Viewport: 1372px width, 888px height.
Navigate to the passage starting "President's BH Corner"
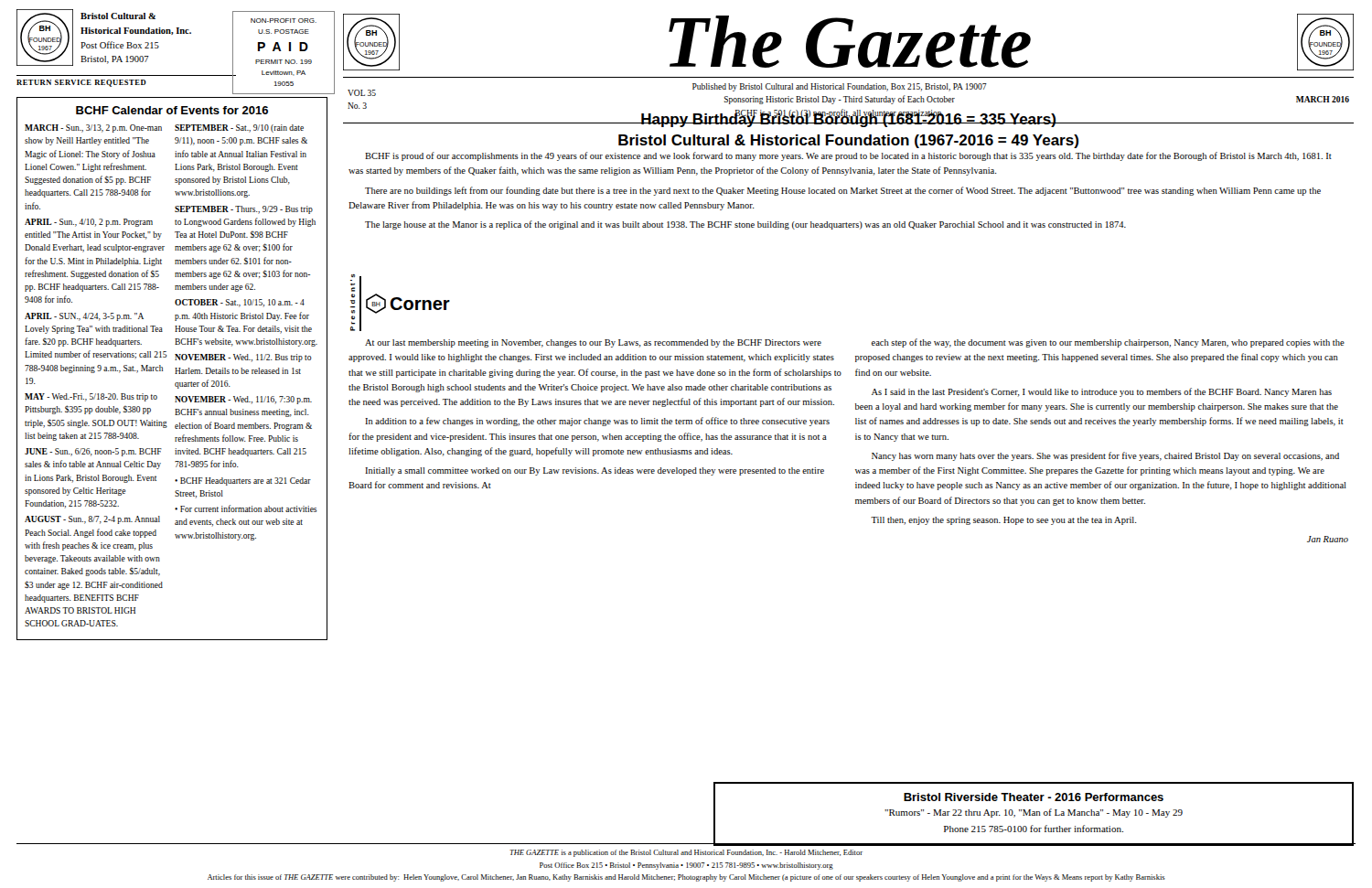(x=399, y=304)
